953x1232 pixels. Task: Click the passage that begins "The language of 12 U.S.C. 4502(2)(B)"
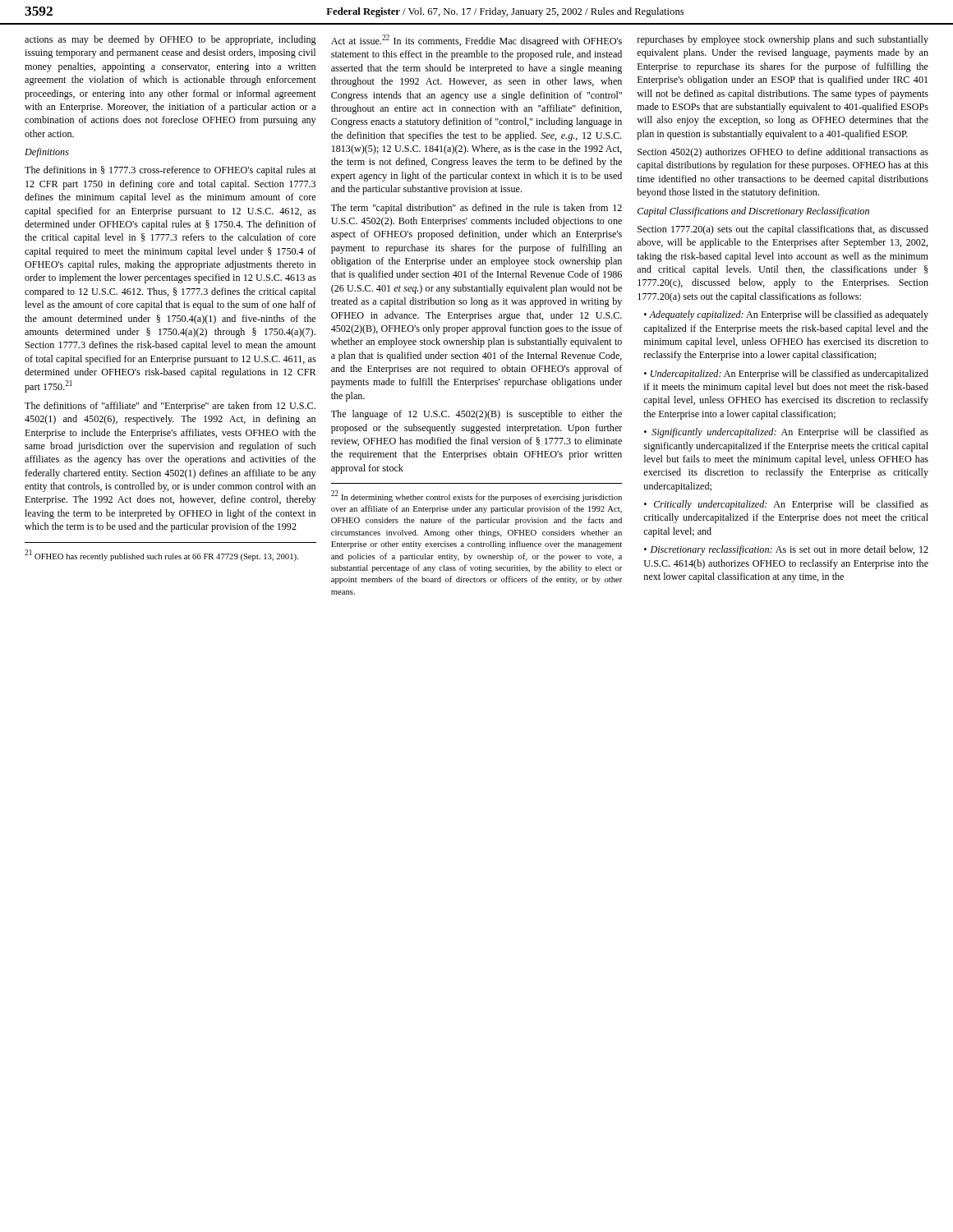(476, 441)
